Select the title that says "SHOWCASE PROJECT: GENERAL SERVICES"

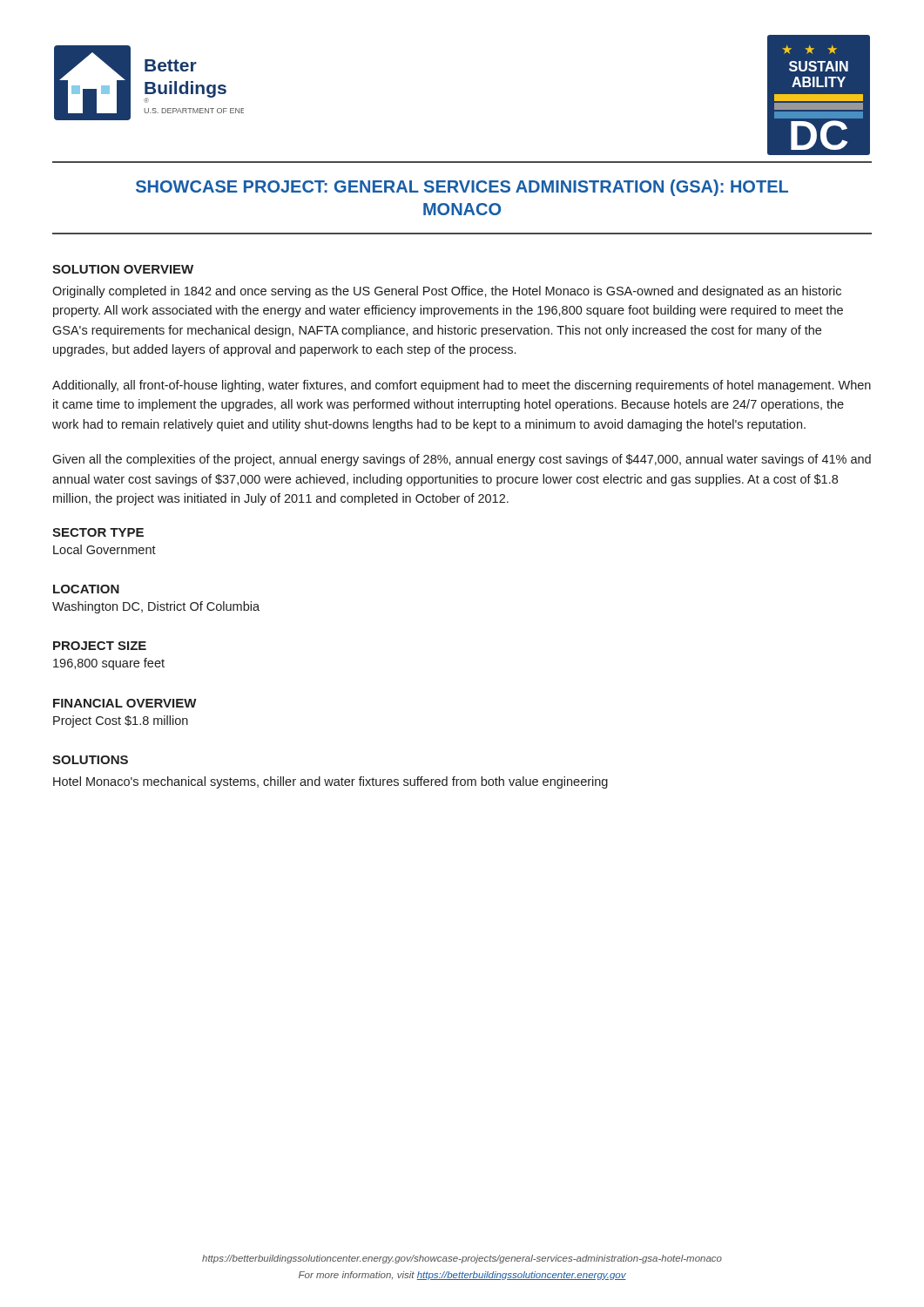(462, 198)
